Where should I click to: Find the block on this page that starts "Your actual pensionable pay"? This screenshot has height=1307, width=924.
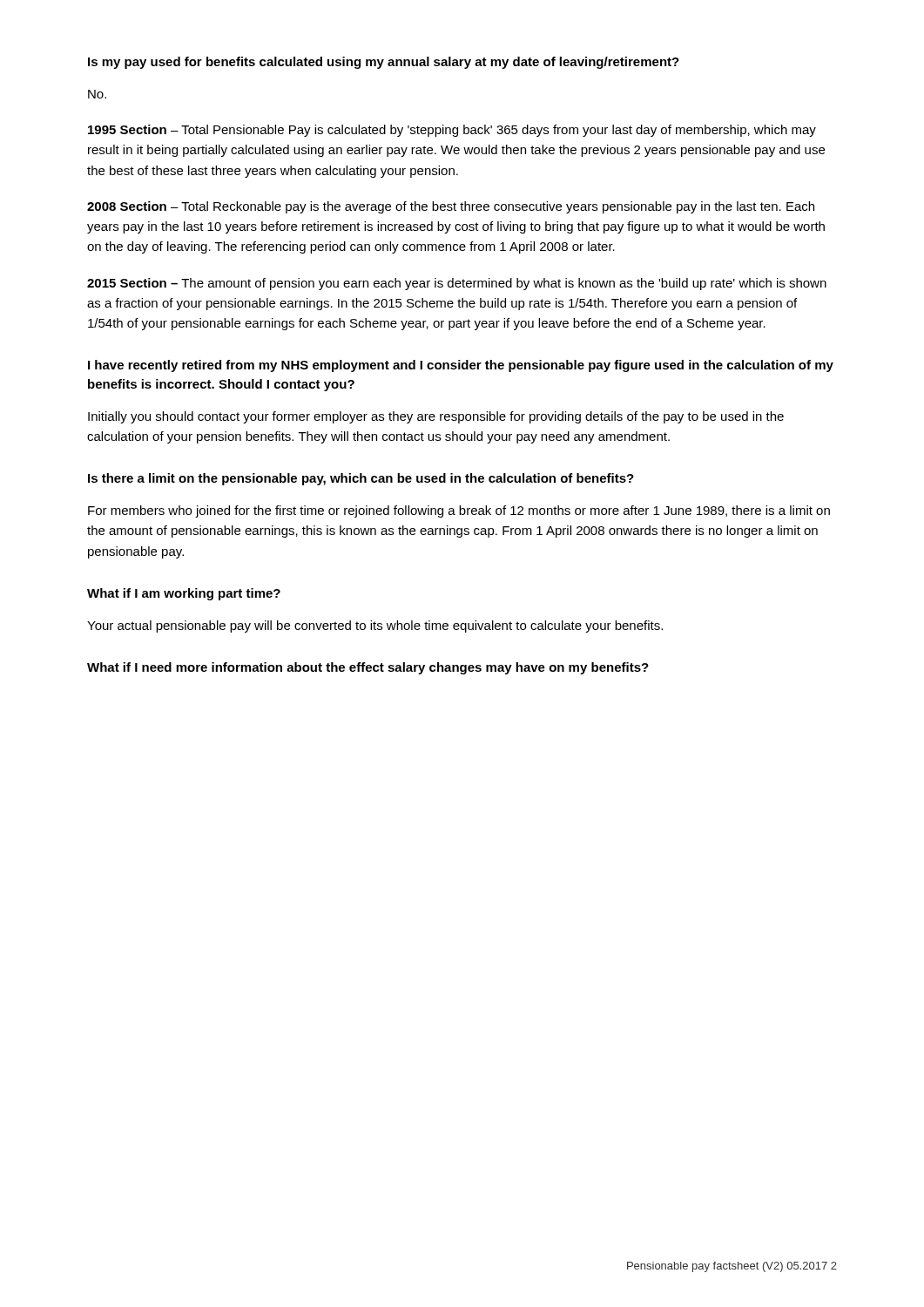pyautogui.click(x=376, y=625)
